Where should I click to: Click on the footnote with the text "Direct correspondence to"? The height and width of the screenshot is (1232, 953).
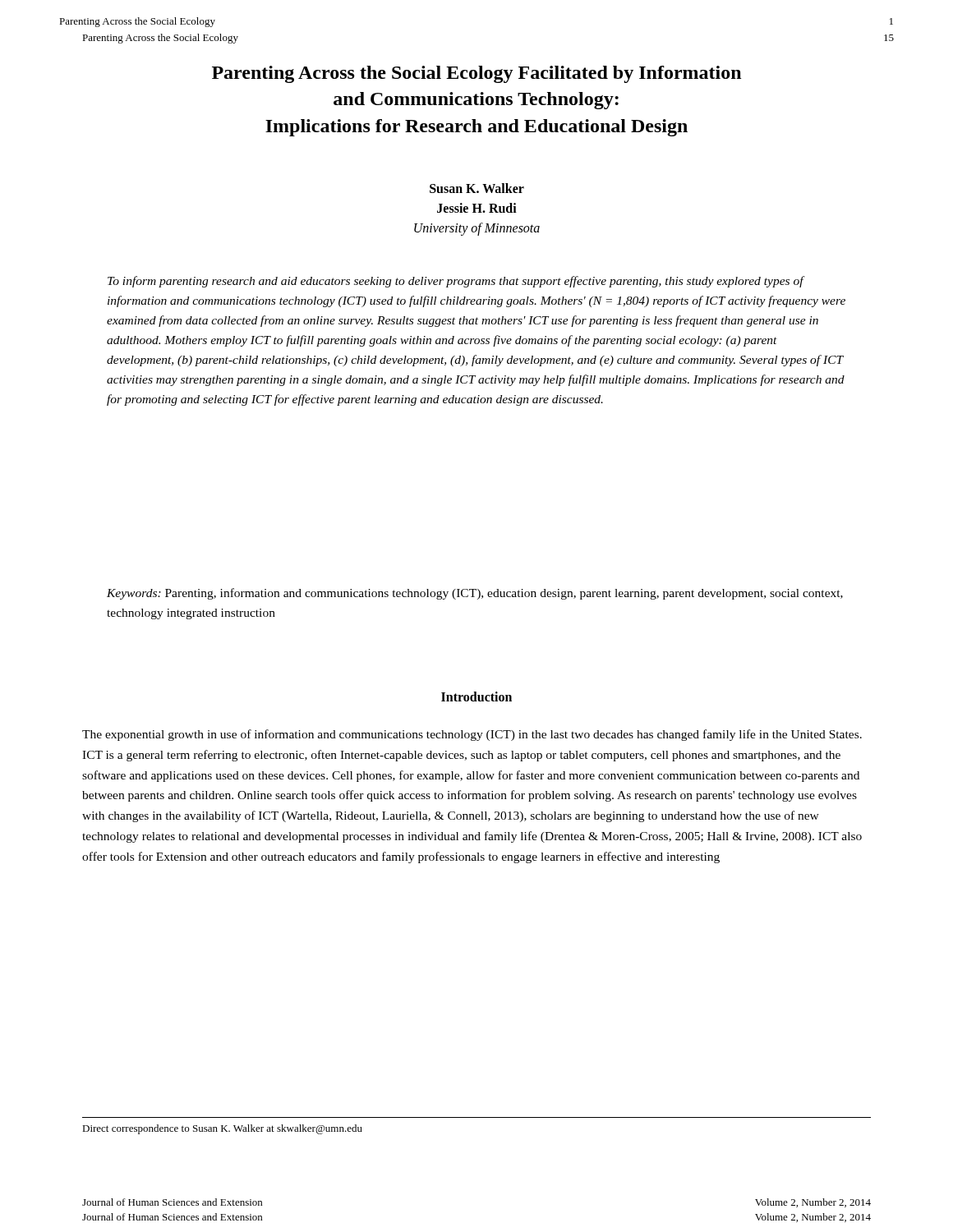coord(476,1129)
